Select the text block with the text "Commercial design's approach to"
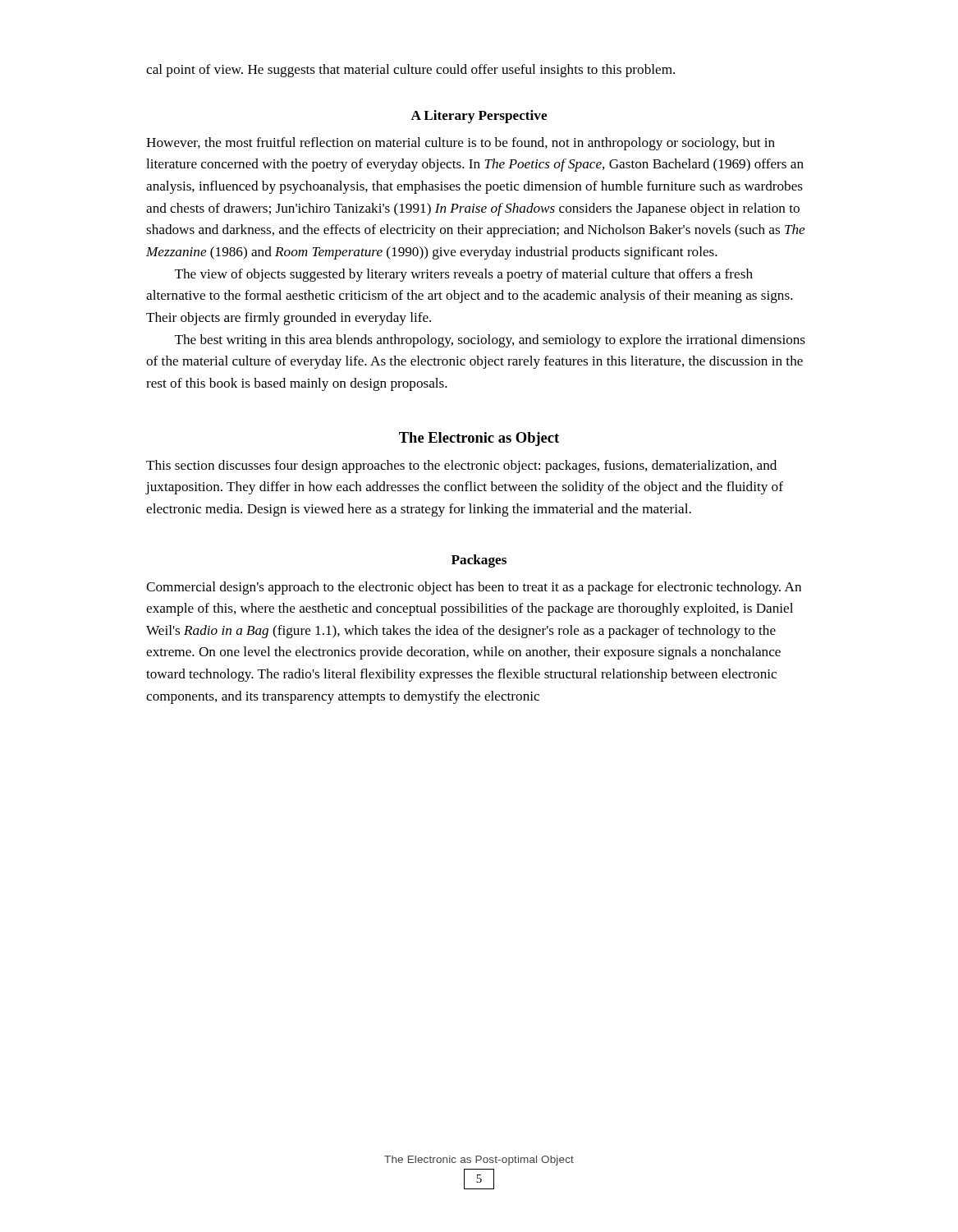 click(x=479, y=642)
